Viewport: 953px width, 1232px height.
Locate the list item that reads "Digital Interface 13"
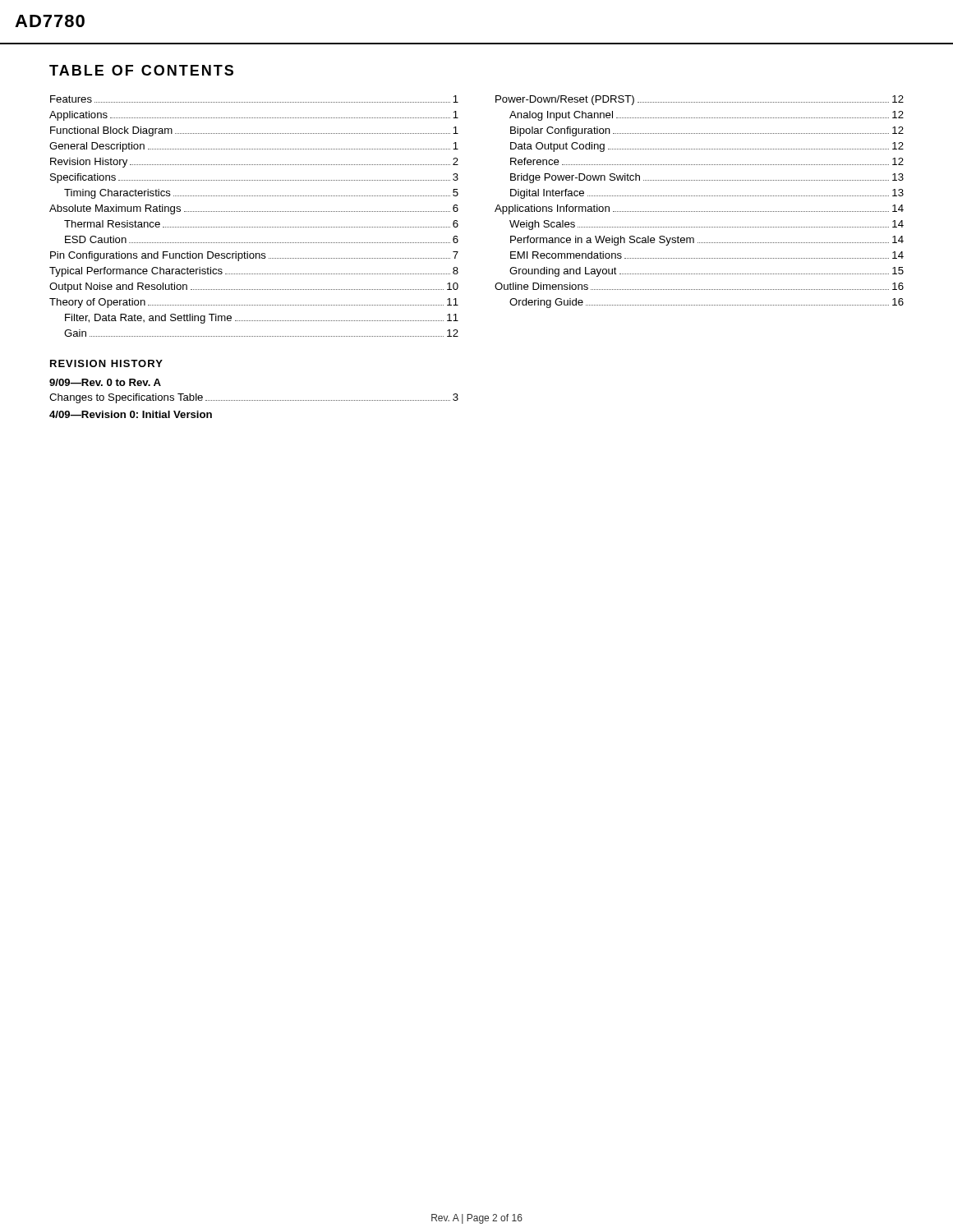click(699, 193)
